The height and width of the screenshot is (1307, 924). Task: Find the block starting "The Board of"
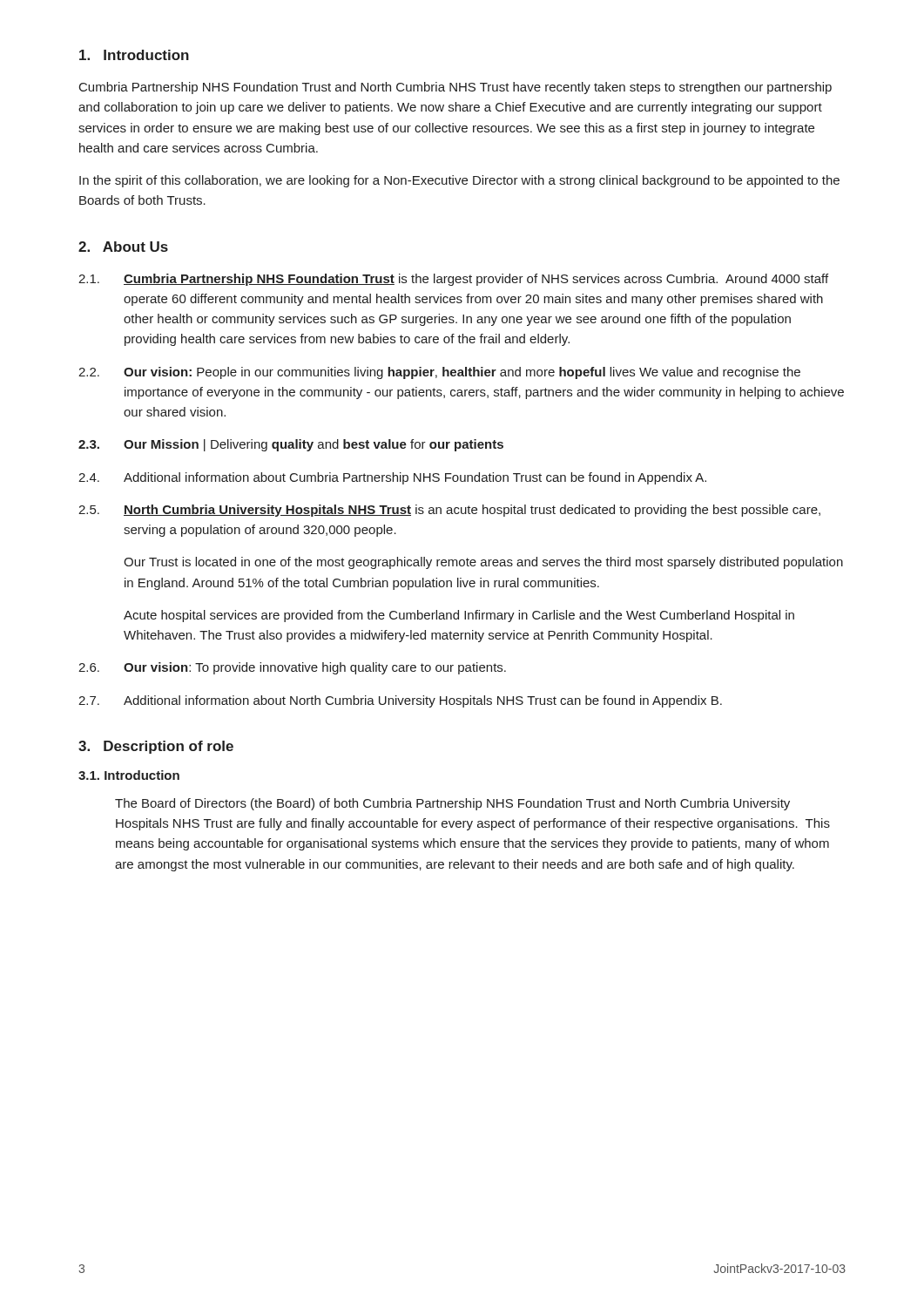point(472,833)
